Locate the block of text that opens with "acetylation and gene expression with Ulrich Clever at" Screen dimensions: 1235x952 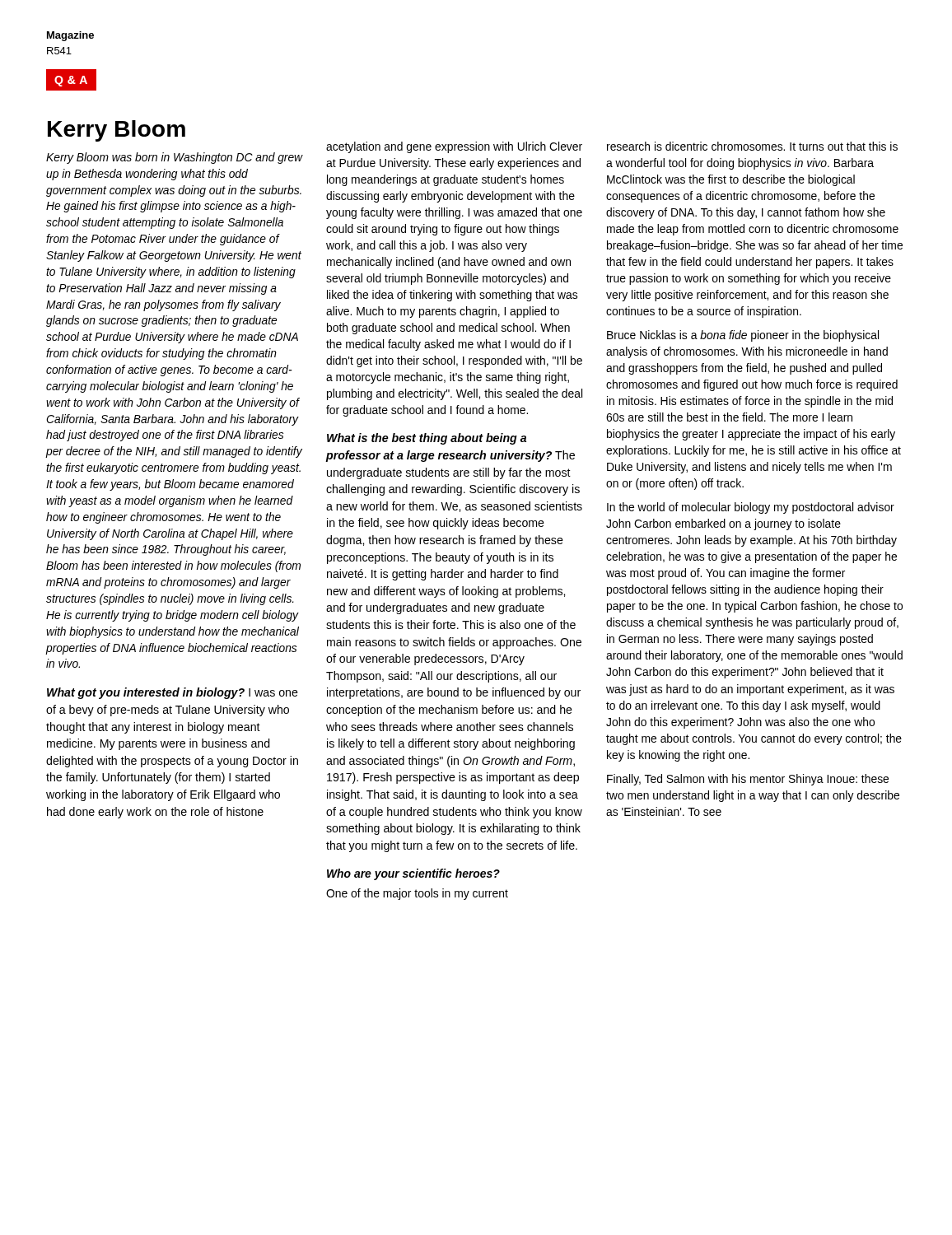point(455,520)
